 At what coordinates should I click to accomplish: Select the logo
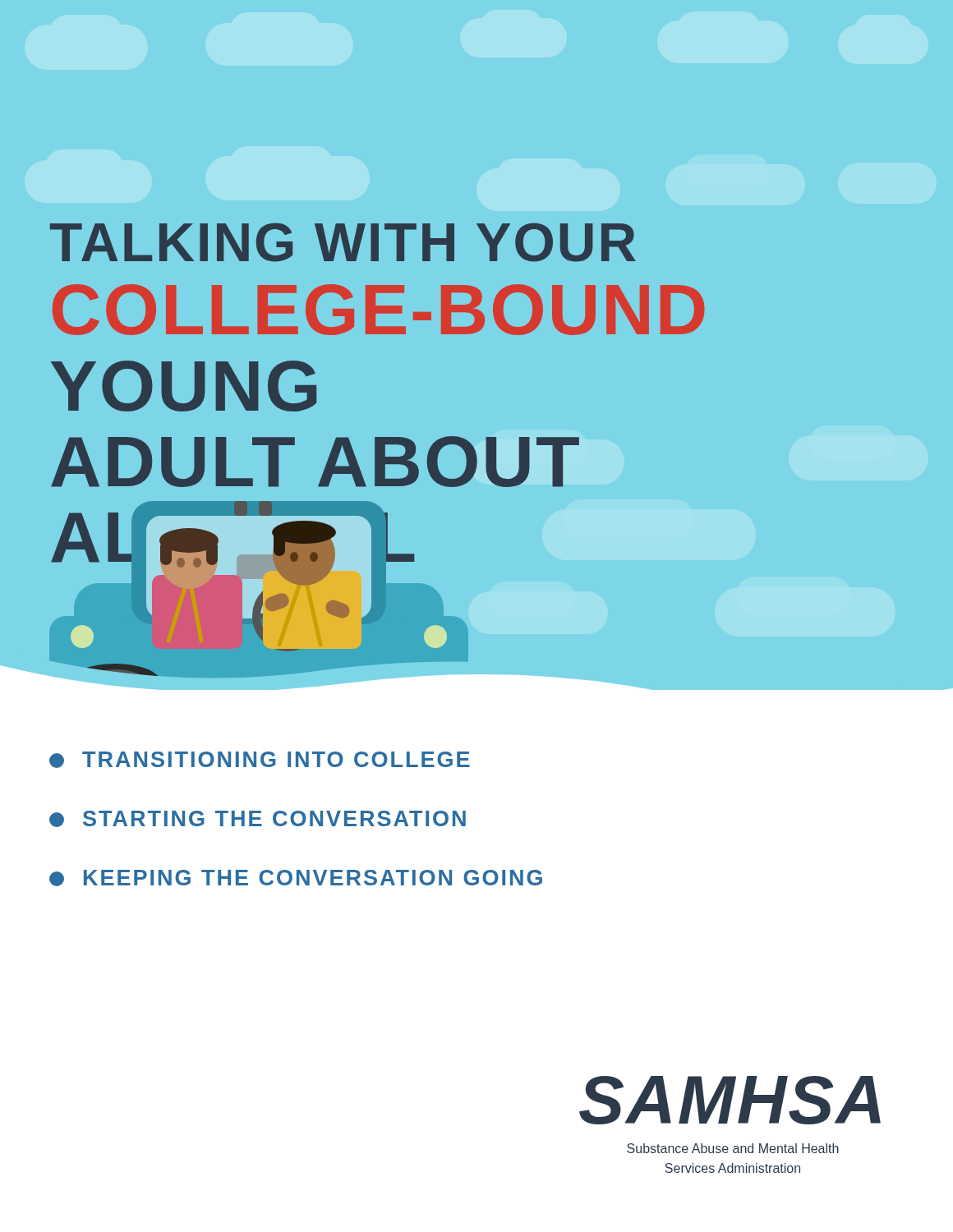(733, 1122)
